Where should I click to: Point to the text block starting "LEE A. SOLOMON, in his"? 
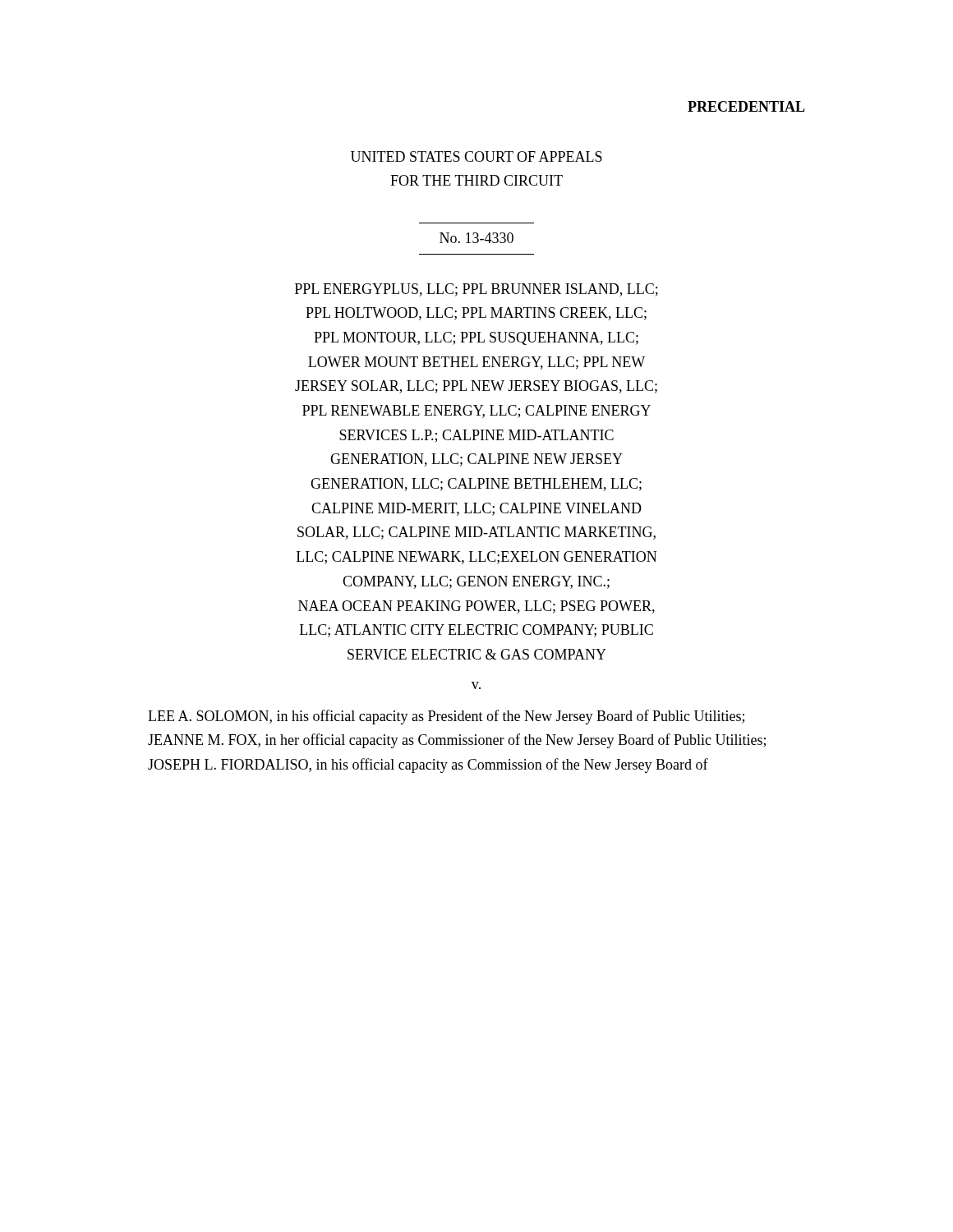pyautogui.click(x=457, y=740)
